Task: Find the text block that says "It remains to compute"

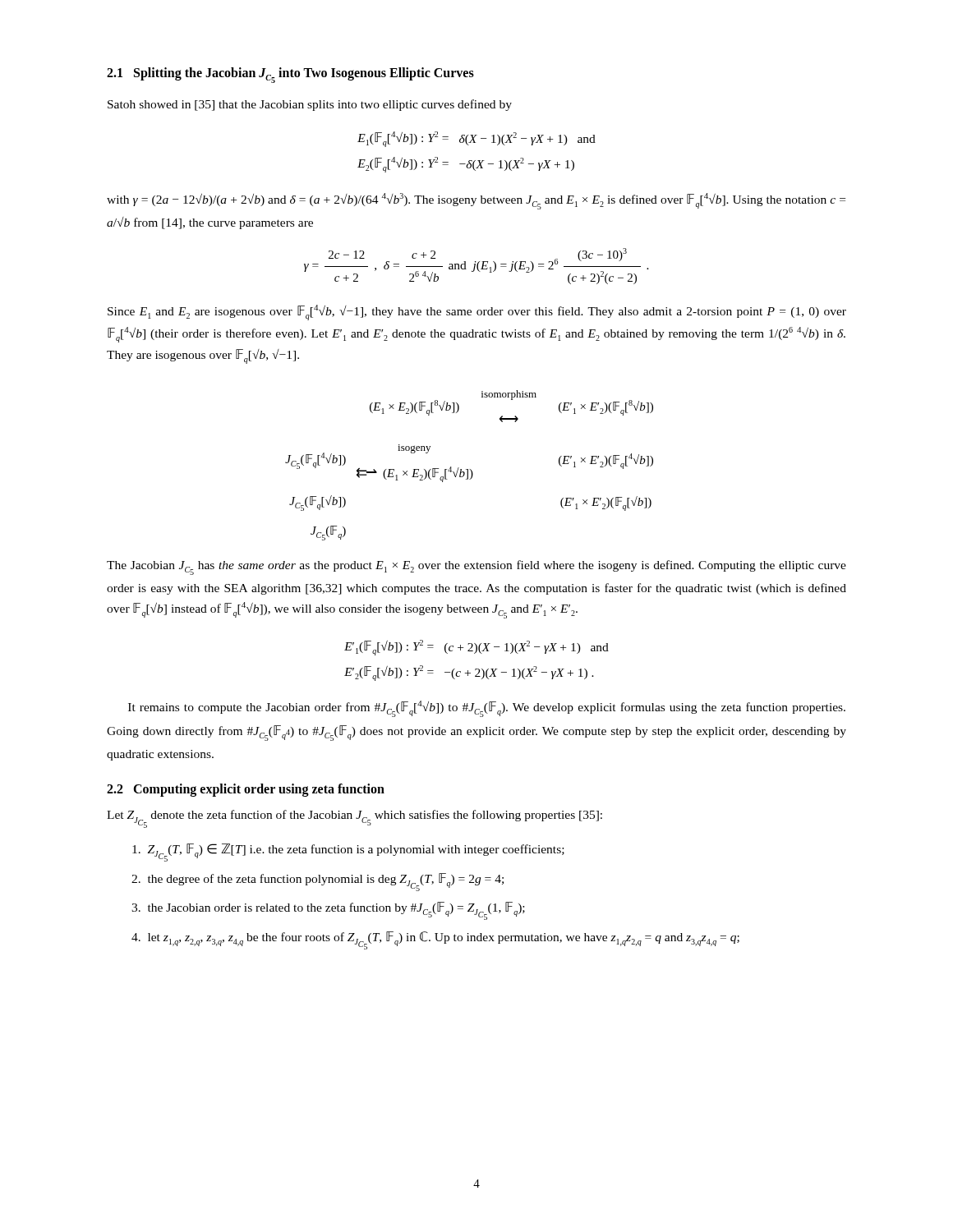Action: [x=476, y=730]
